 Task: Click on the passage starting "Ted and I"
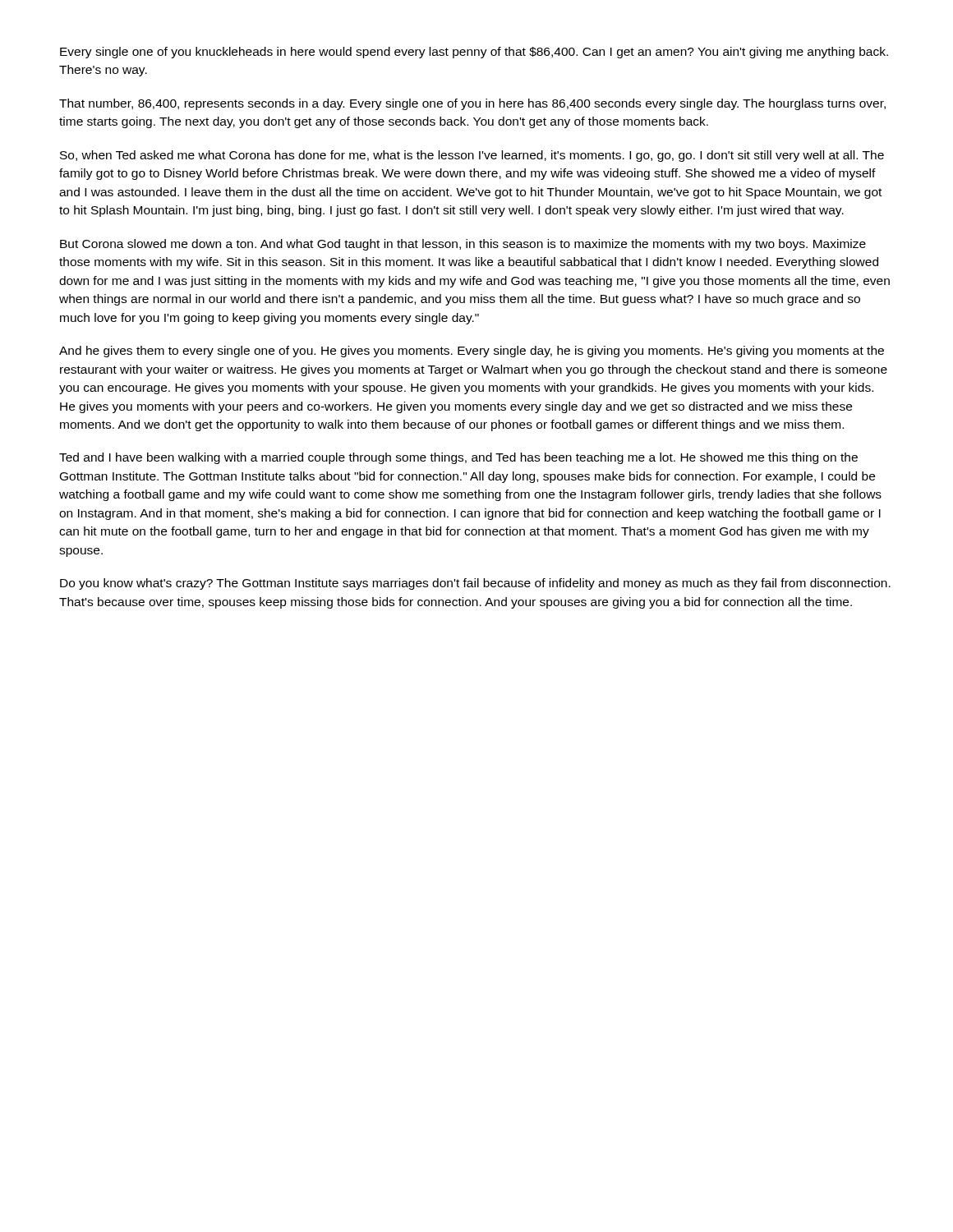coord(470,504)
